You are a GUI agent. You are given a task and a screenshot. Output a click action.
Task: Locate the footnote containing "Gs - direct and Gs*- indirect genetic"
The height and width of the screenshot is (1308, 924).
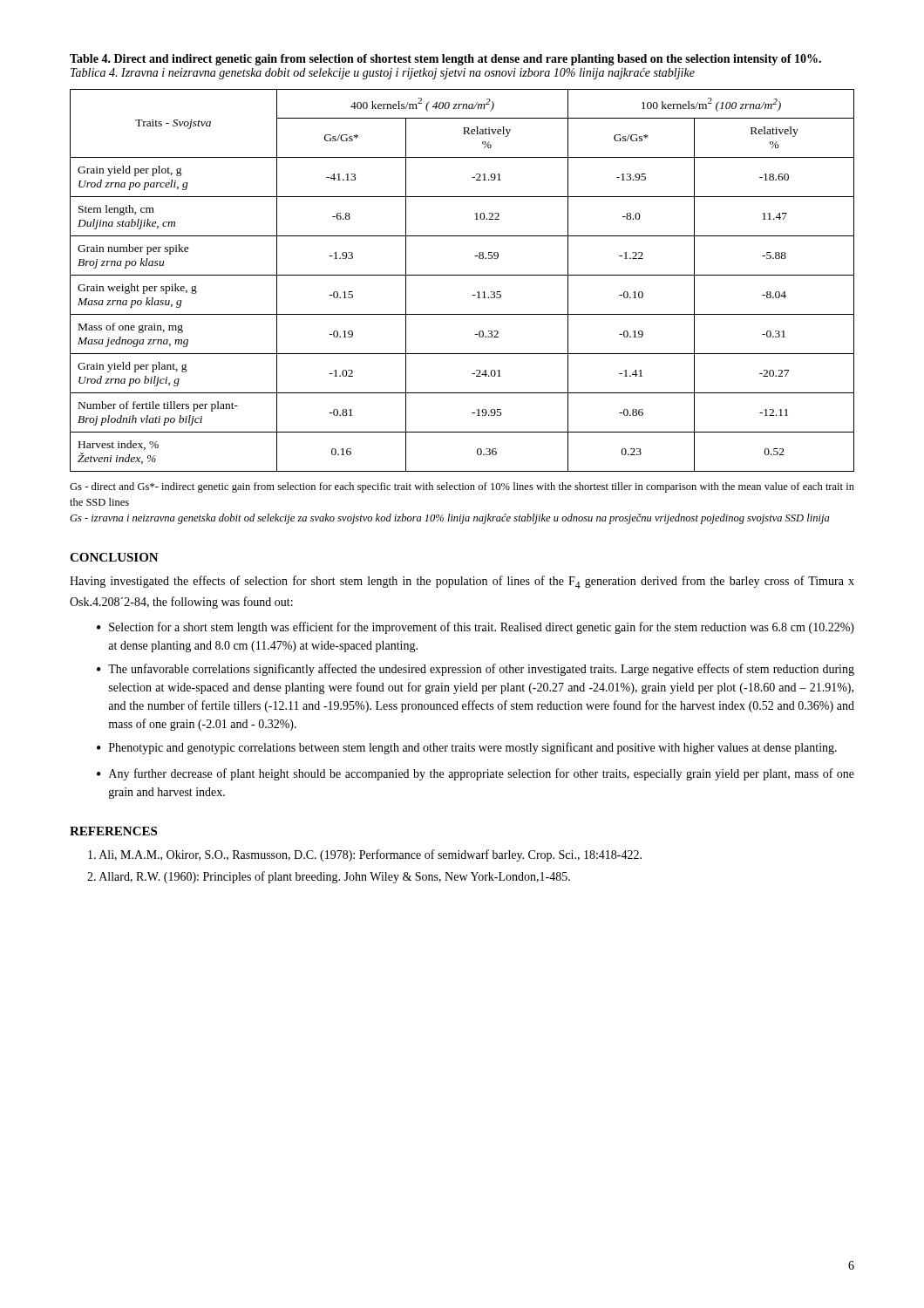pos(462,487)
